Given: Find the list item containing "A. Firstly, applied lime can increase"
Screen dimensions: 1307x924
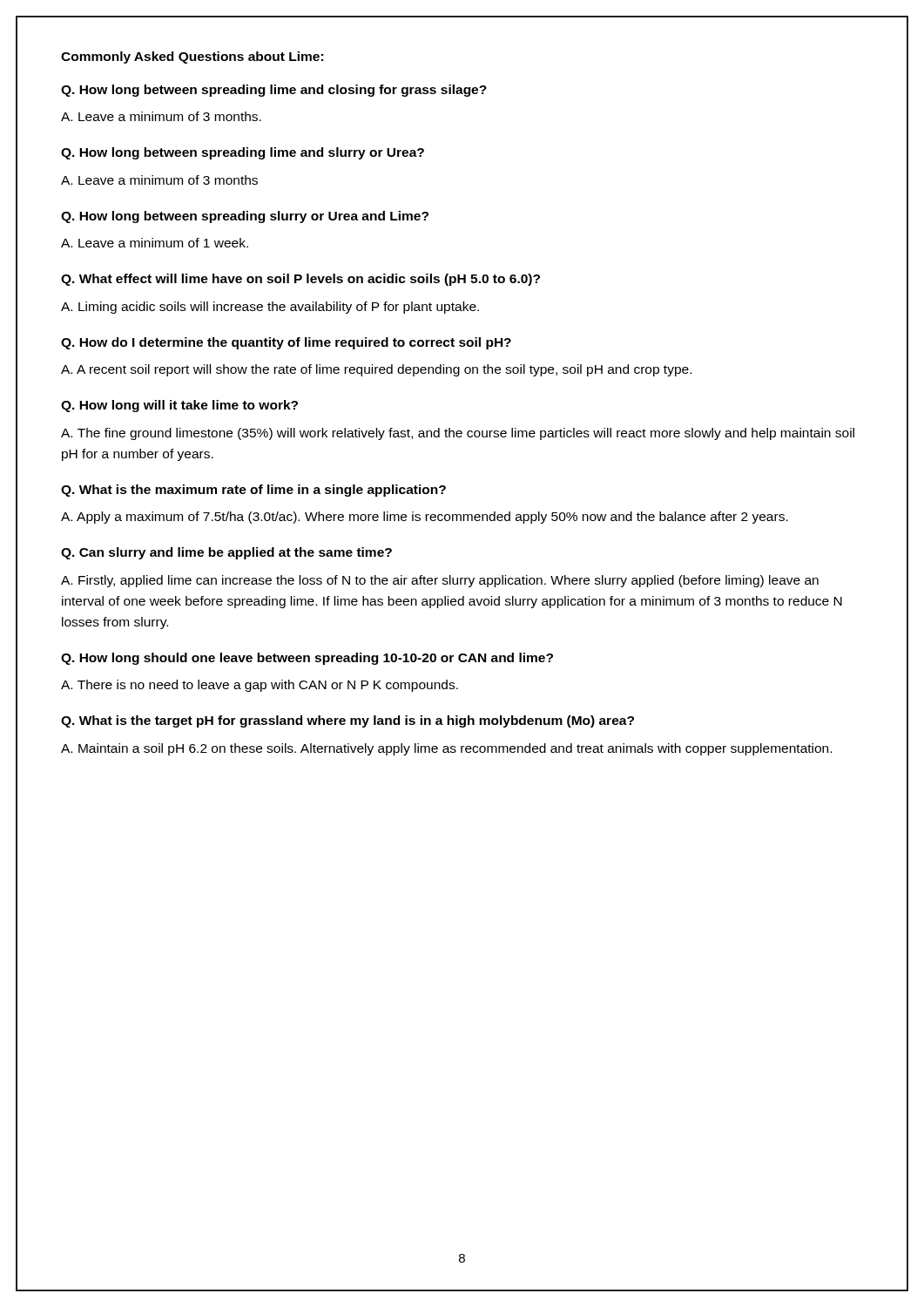Looking at the screenshot, I should [x=452, y=601].
